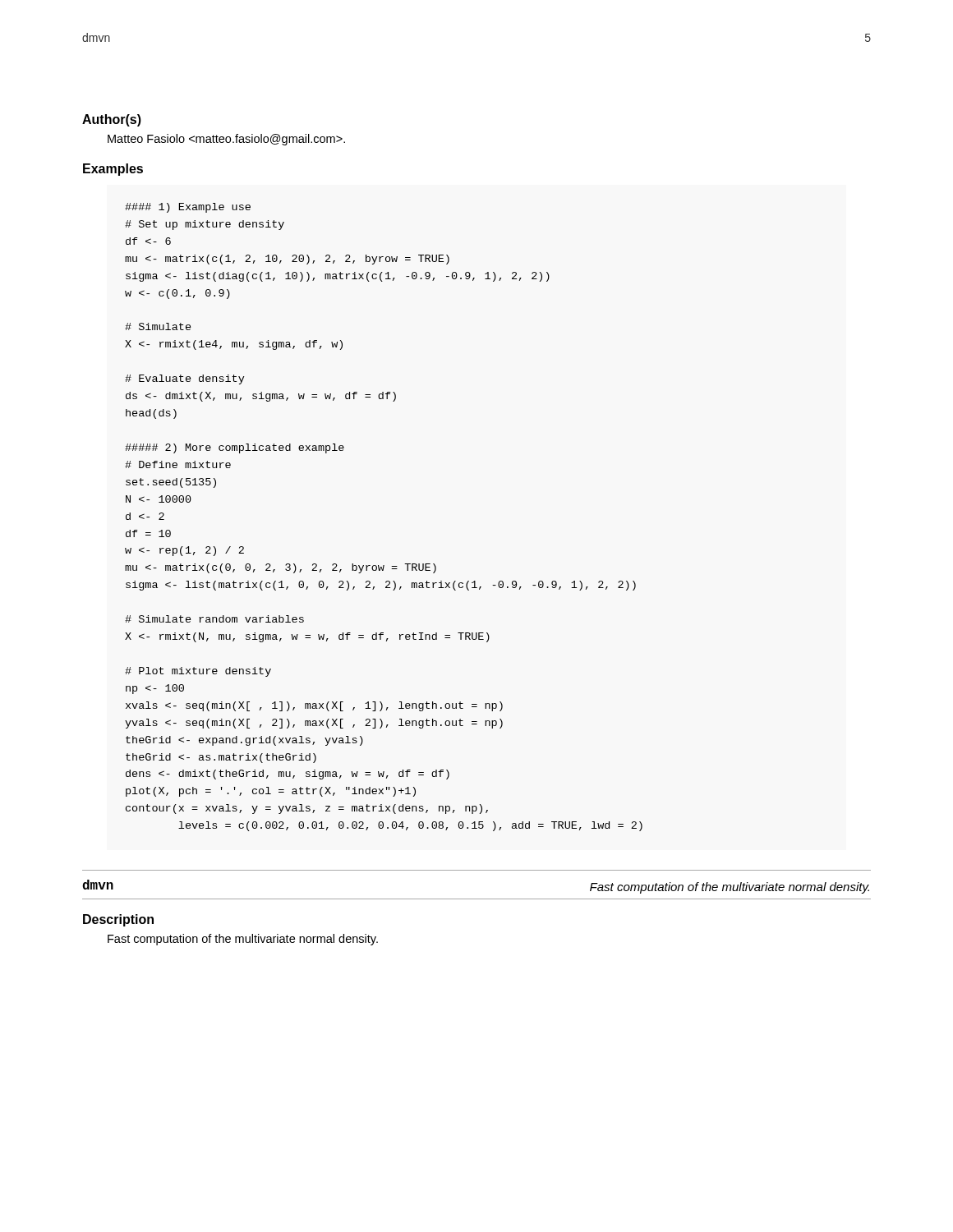Find the section header containing "dmvn Fast computation of"
The height and width of the screenshot is (1232, 953).
(x=97, y=887)
